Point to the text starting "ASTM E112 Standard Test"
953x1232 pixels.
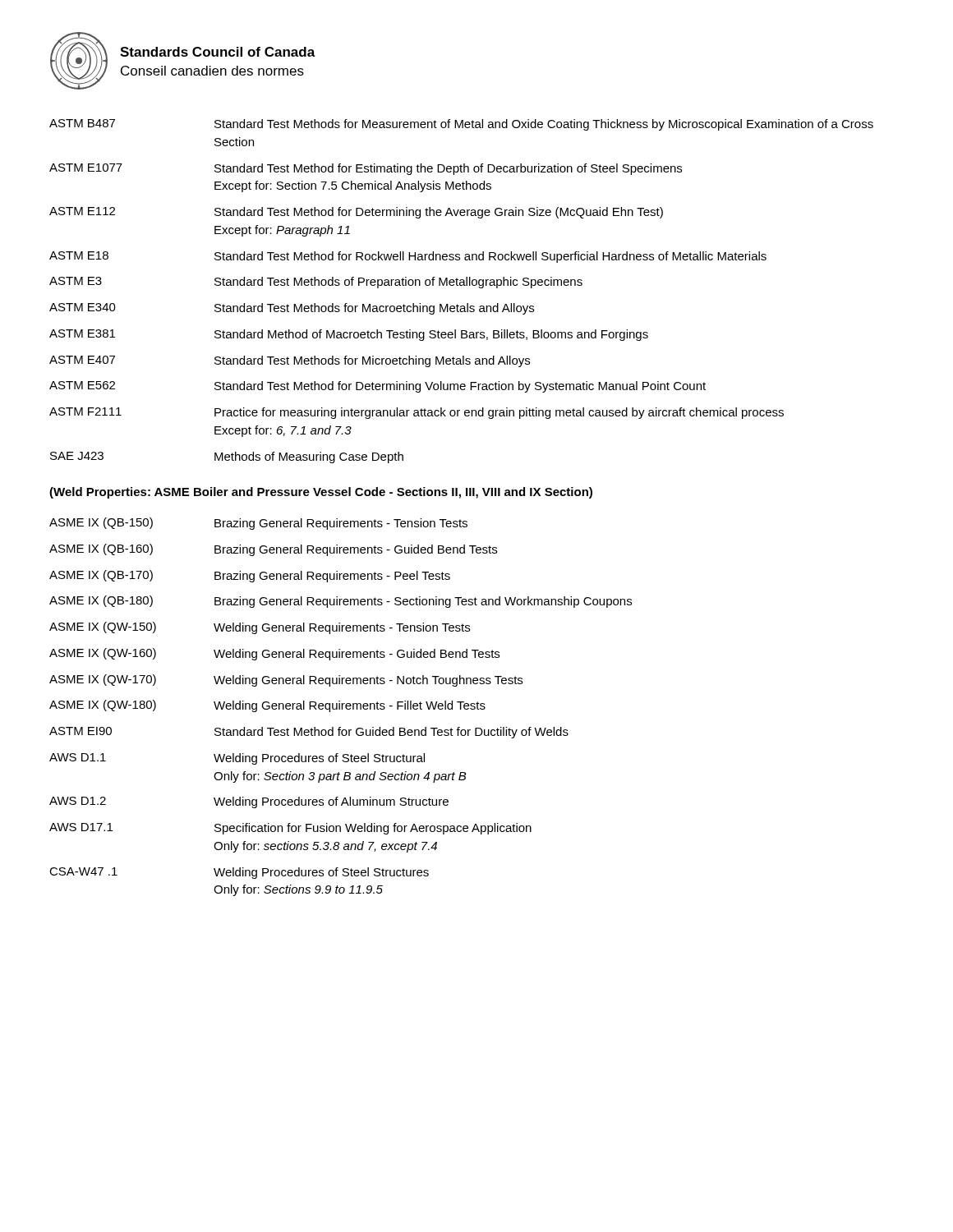click(476, 221)
